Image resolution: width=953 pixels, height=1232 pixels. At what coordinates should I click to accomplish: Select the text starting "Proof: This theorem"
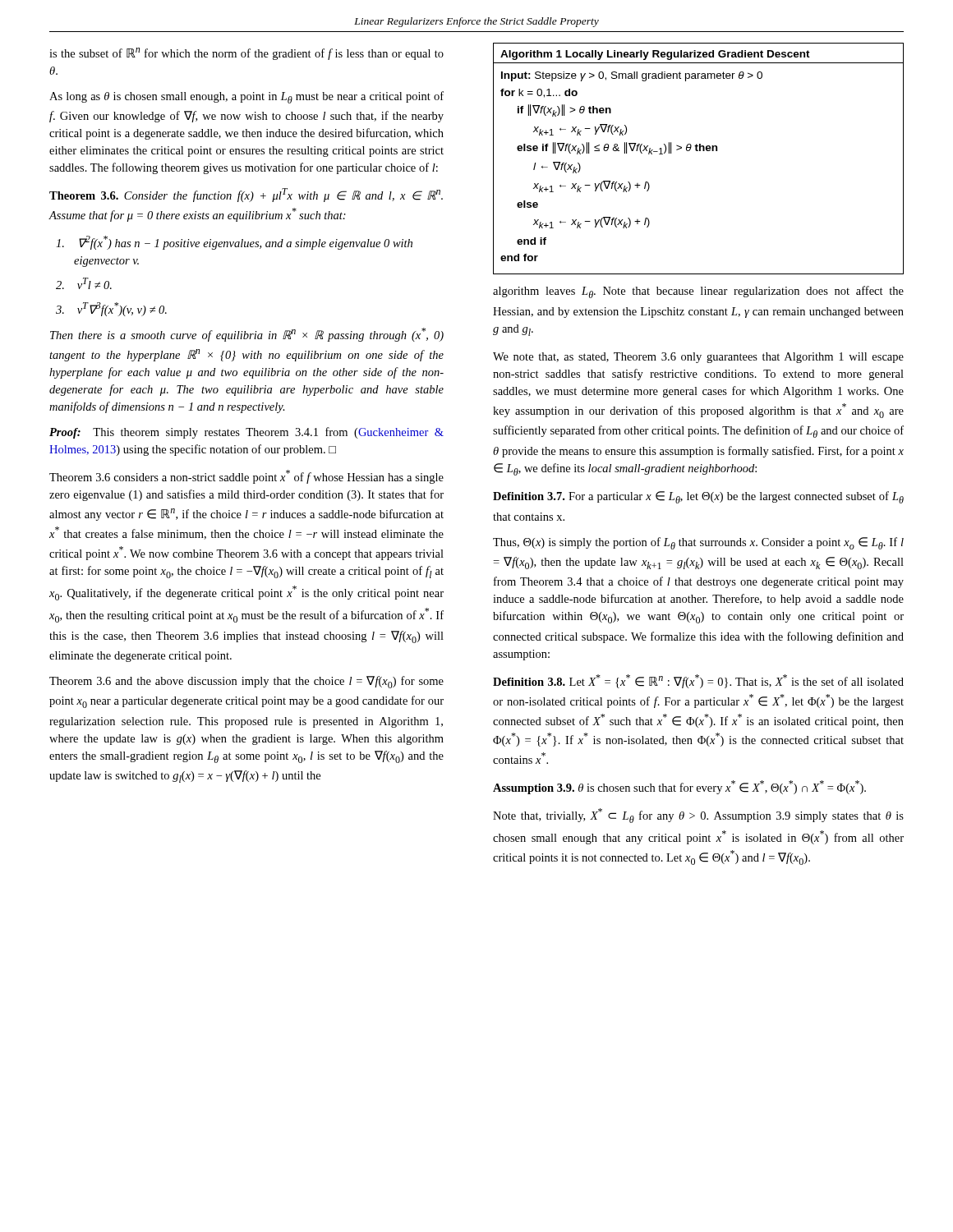[246, 441]
